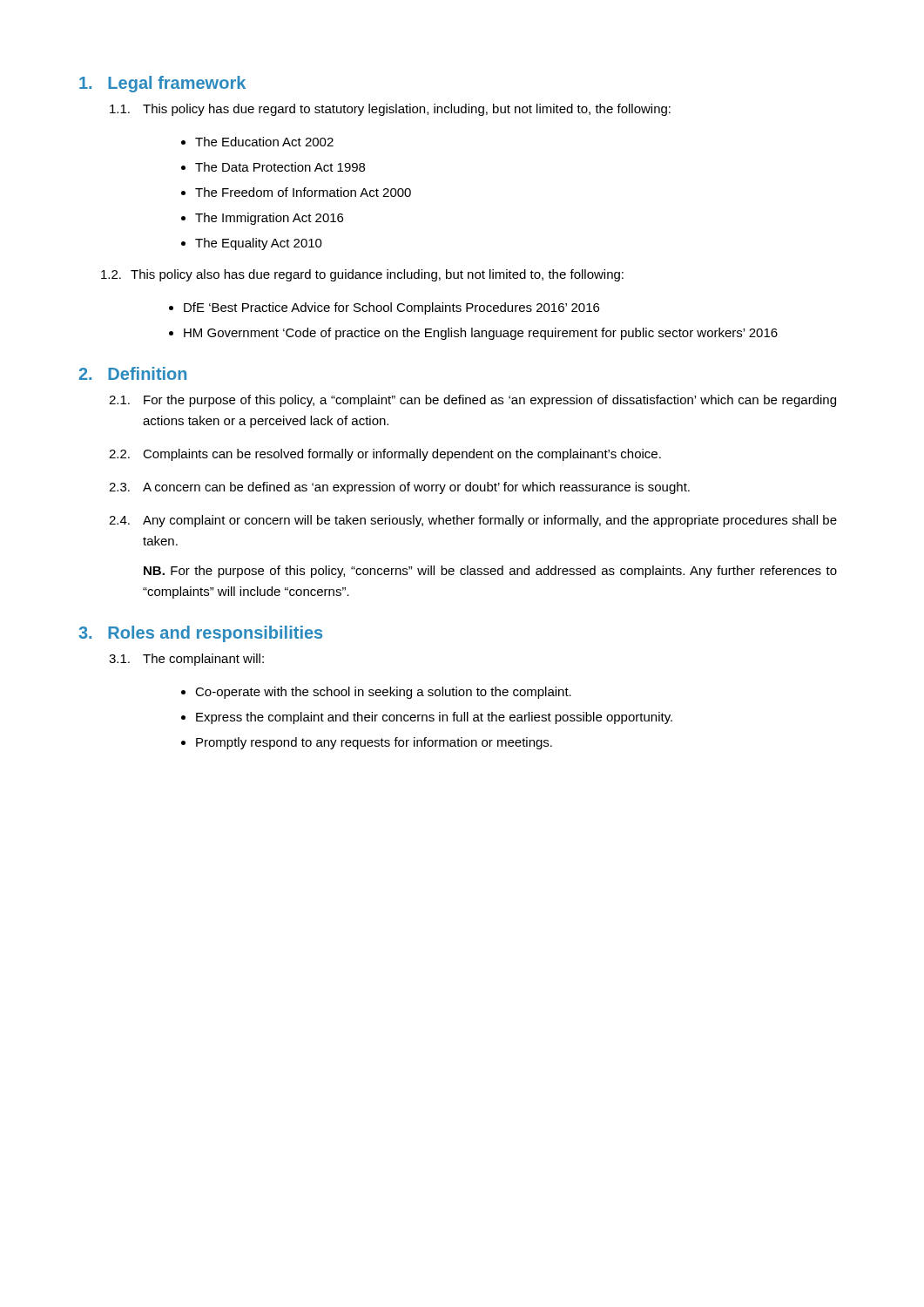
Task: Find the block on this page that starts "DfE ‘Best Practice Advice for School Complaints"
Action: [x=391, y=307]
